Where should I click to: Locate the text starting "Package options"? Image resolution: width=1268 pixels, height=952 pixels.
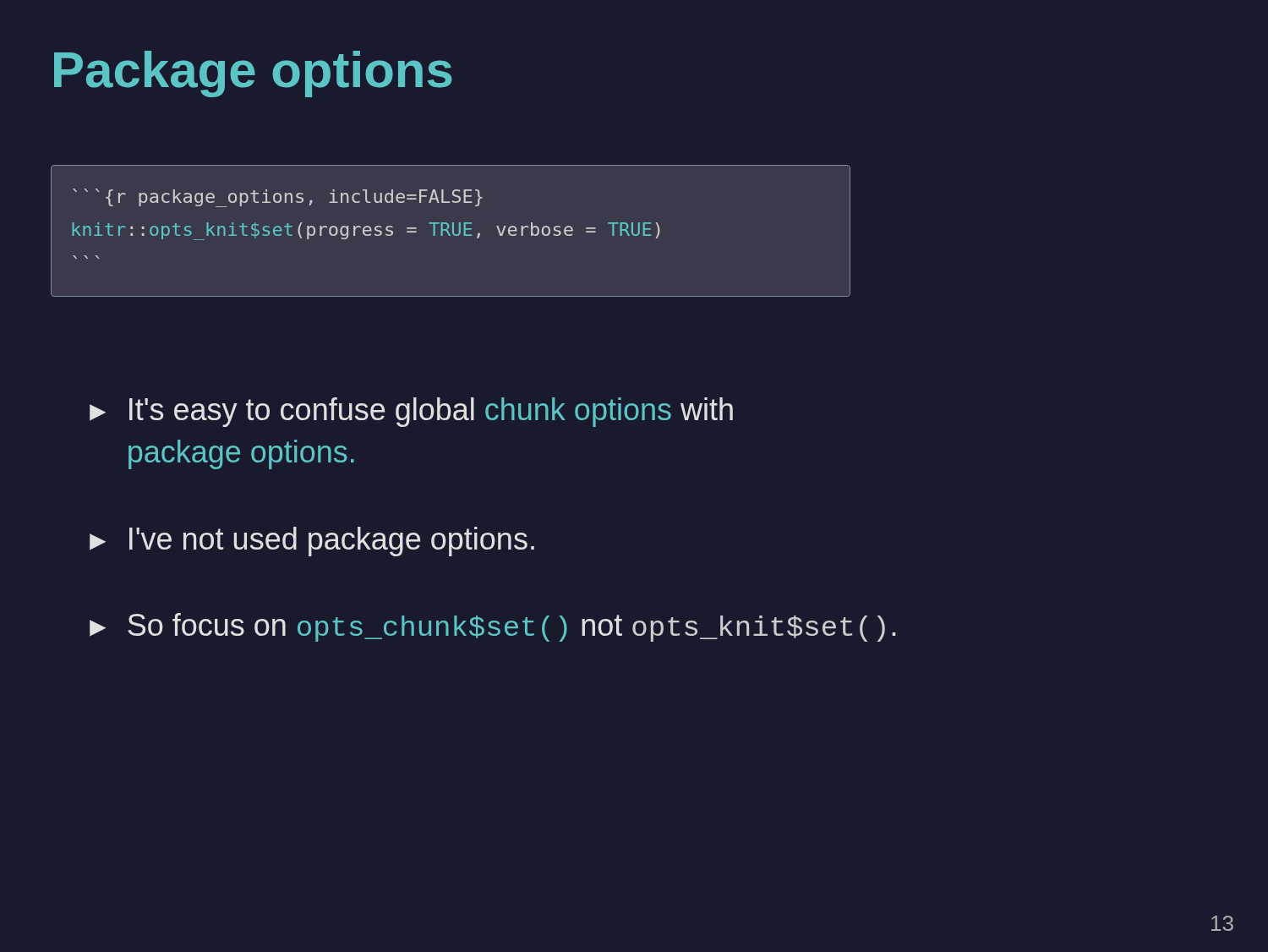pos(252,70)
